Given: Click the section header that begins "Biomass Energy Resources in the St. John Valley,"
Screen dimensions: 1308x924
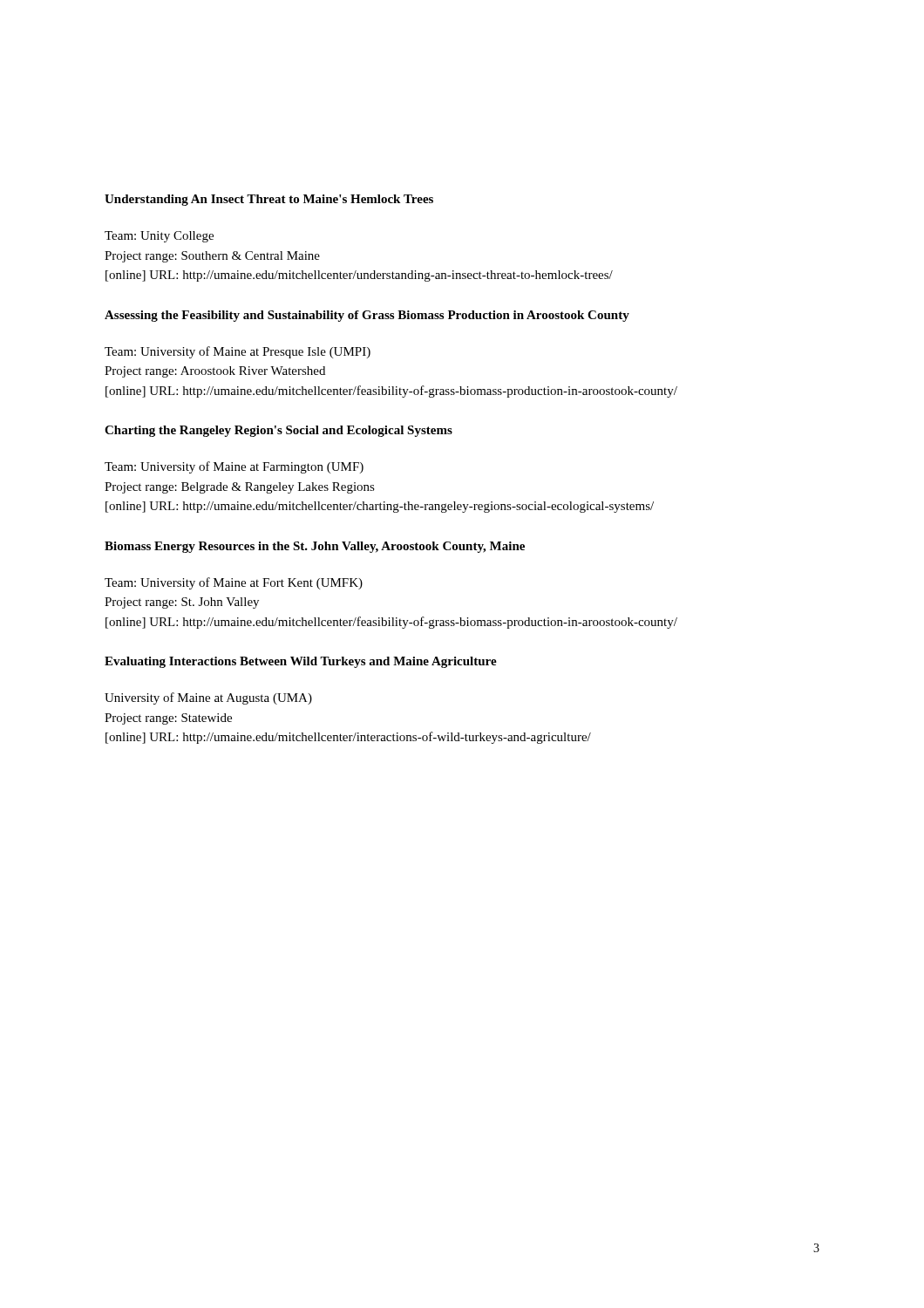Looking at the screenshot, I should pyautogui.click(x=462, y=546).
